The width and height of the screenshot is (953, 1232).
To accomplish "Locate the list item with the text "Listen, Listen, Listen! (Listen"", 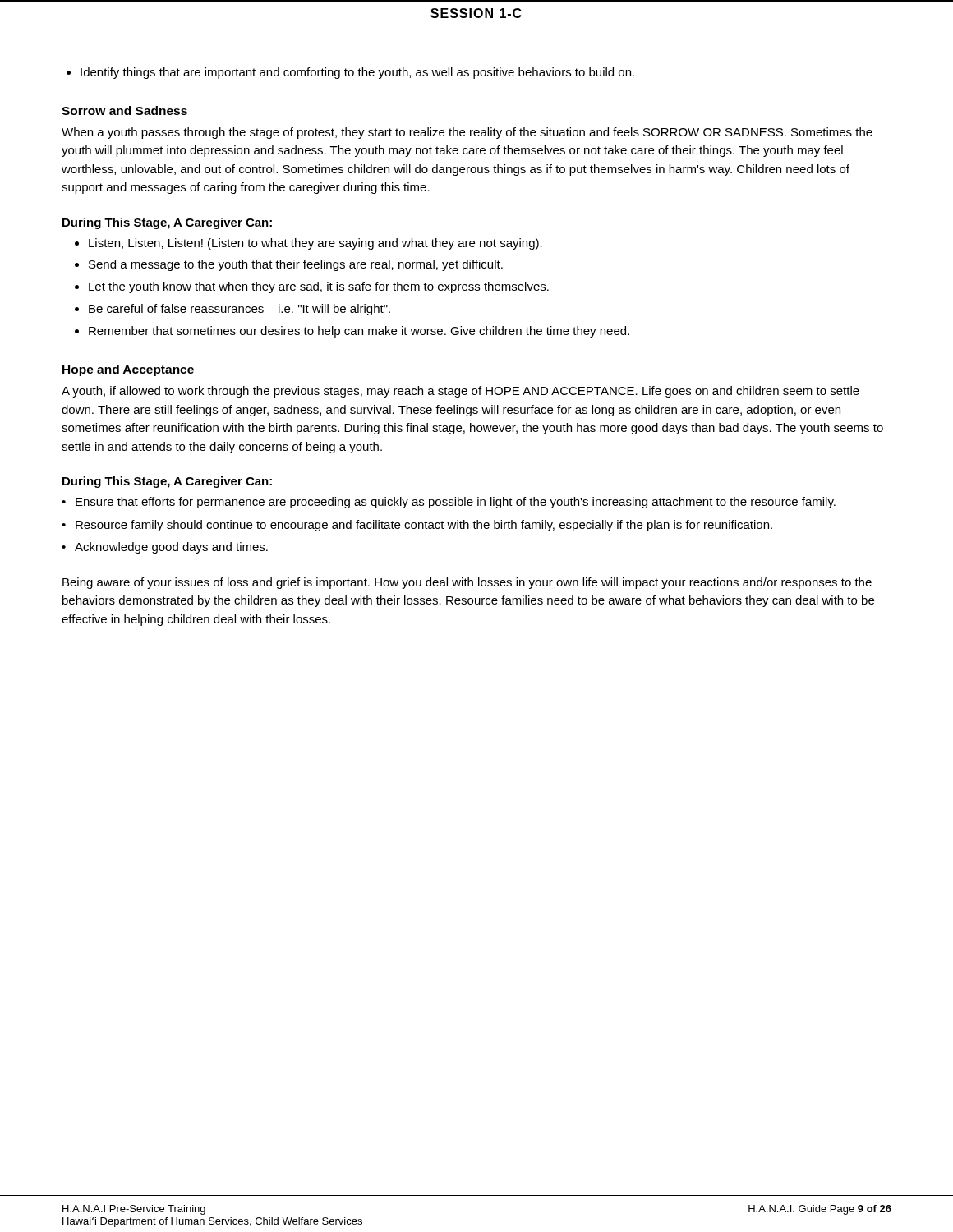I will (x=476, y=243).
